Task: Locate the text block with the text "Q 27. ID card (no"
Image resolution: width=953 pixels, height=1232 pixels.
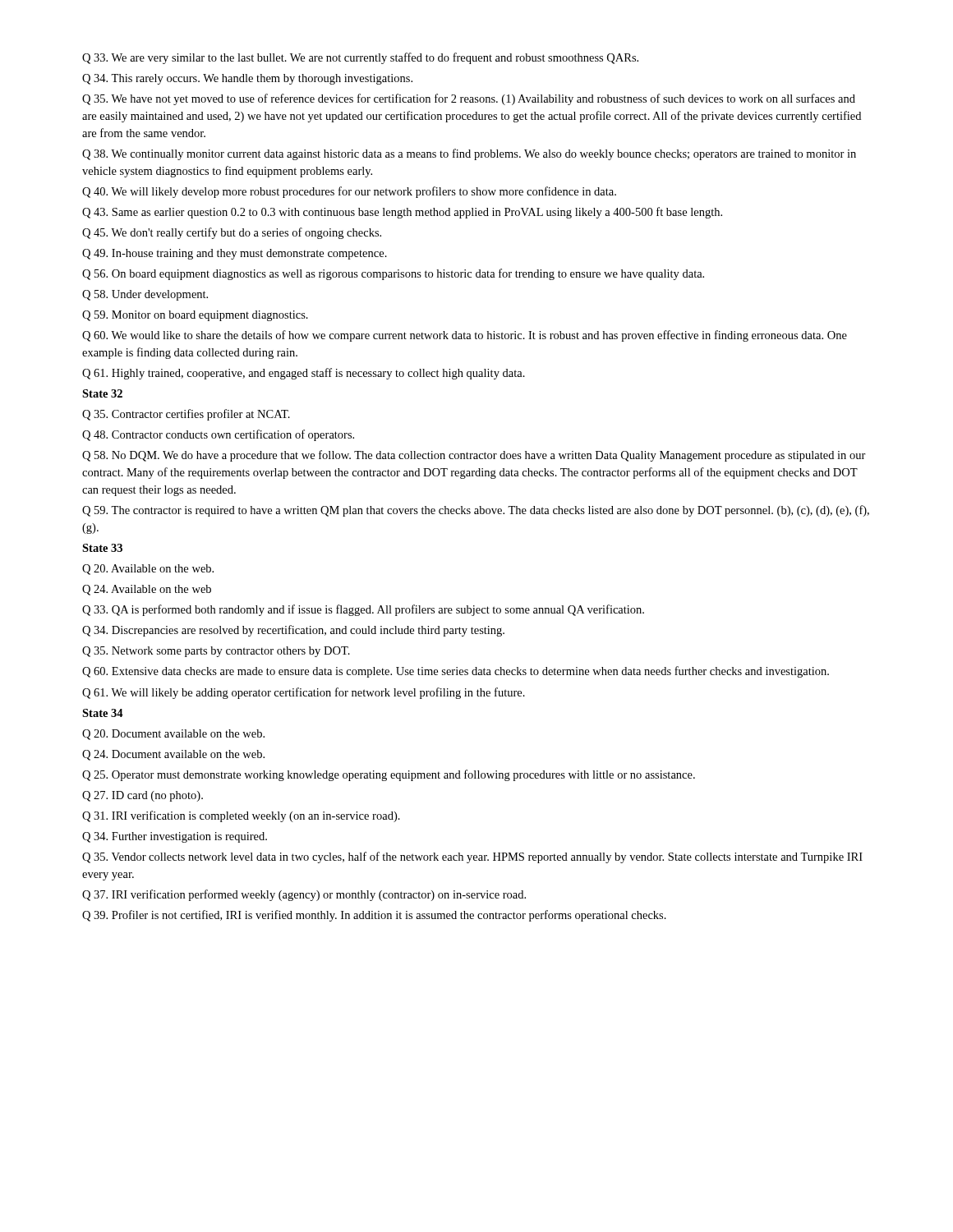Action: [143, 795]
